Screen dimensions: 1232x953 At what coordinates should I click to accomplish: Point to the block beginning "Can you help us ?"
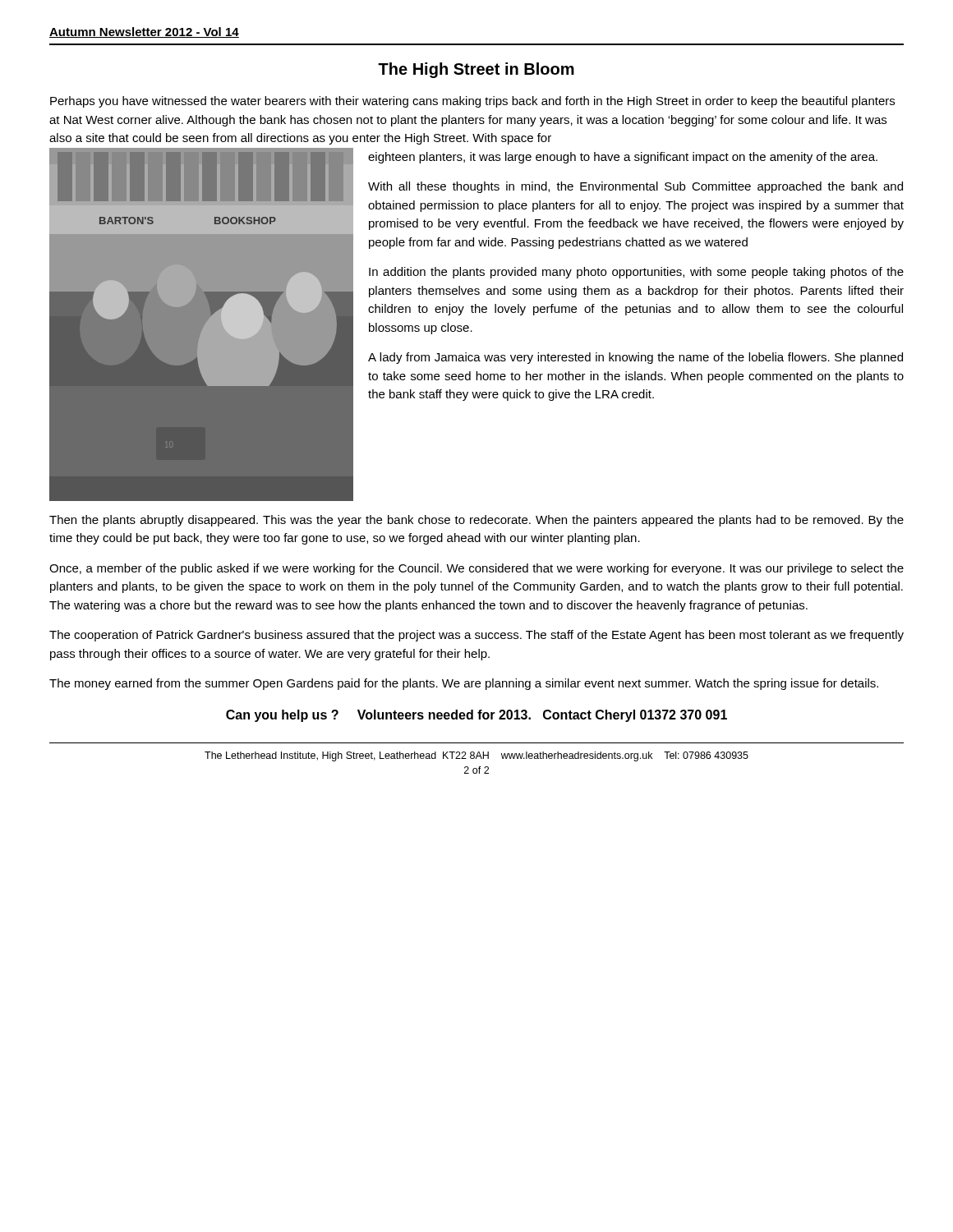tap(476, 715)
